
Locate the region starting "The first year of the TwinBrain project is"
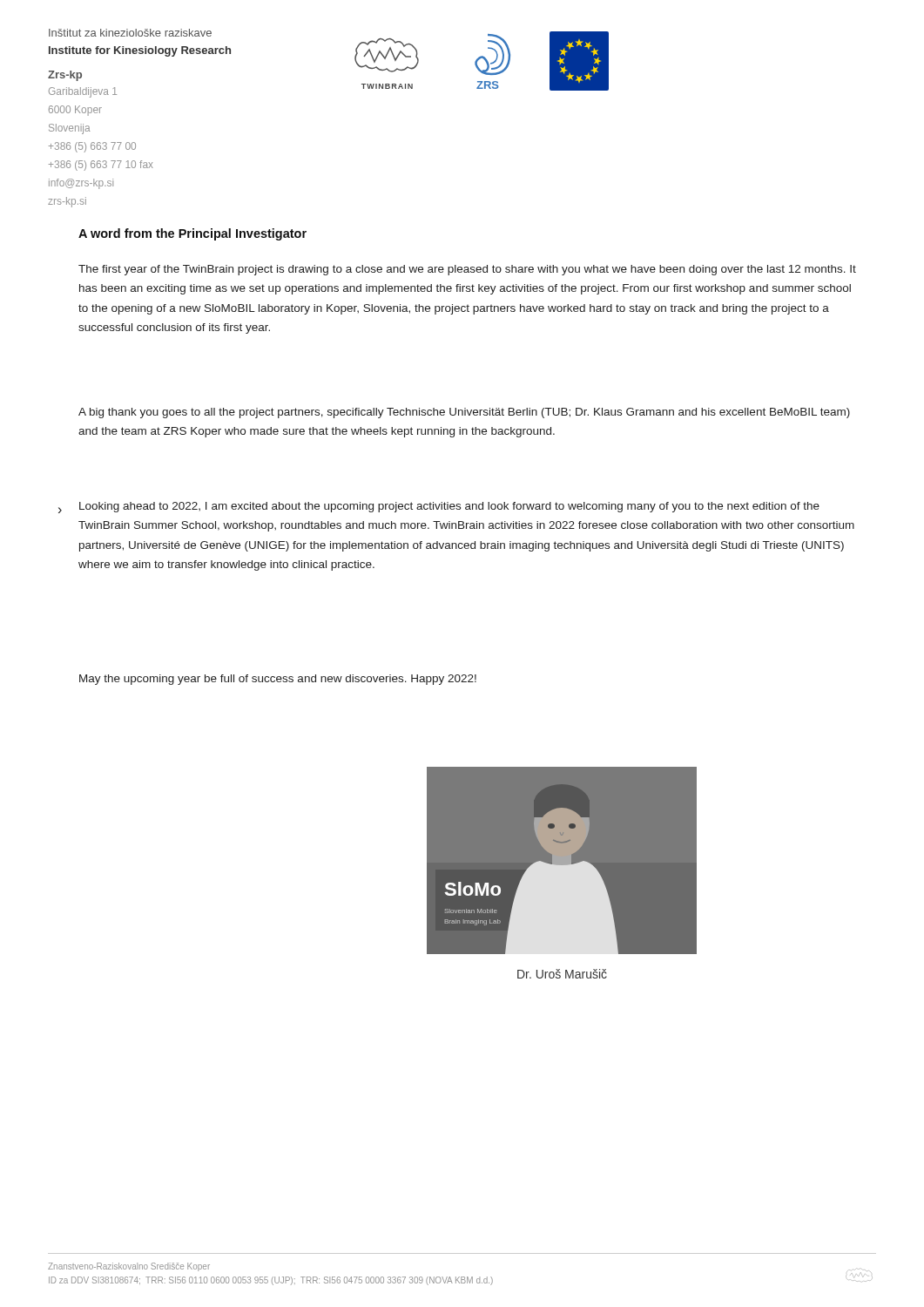coord(467,298)
